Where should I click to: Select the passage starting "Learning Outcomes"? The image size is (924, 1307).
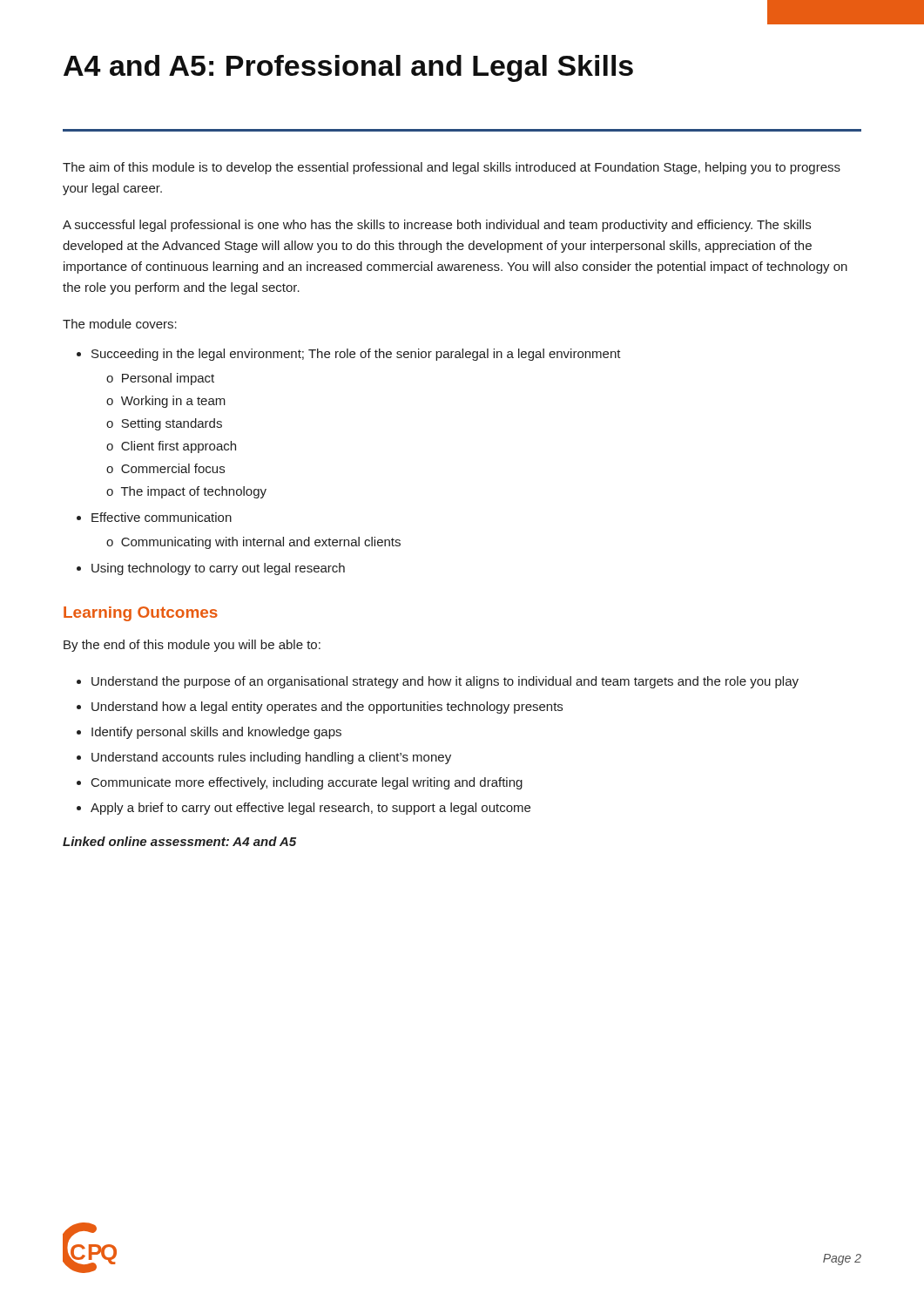click(140, 612)
